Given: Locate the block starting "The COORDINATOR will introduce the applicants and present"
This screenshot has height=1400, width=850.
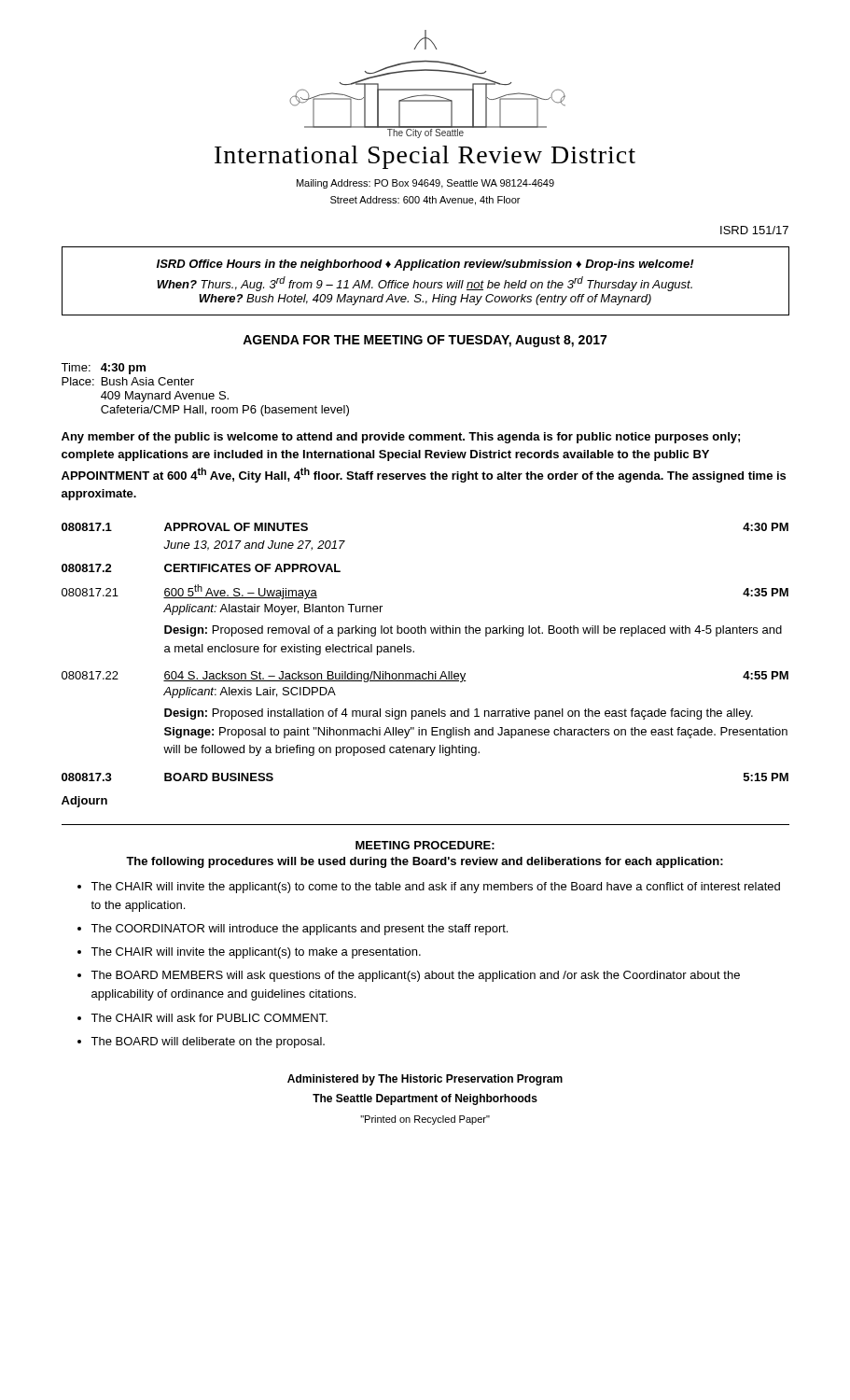Looking at the screenshot, I should pyautogui.click(x=300, y=928).
